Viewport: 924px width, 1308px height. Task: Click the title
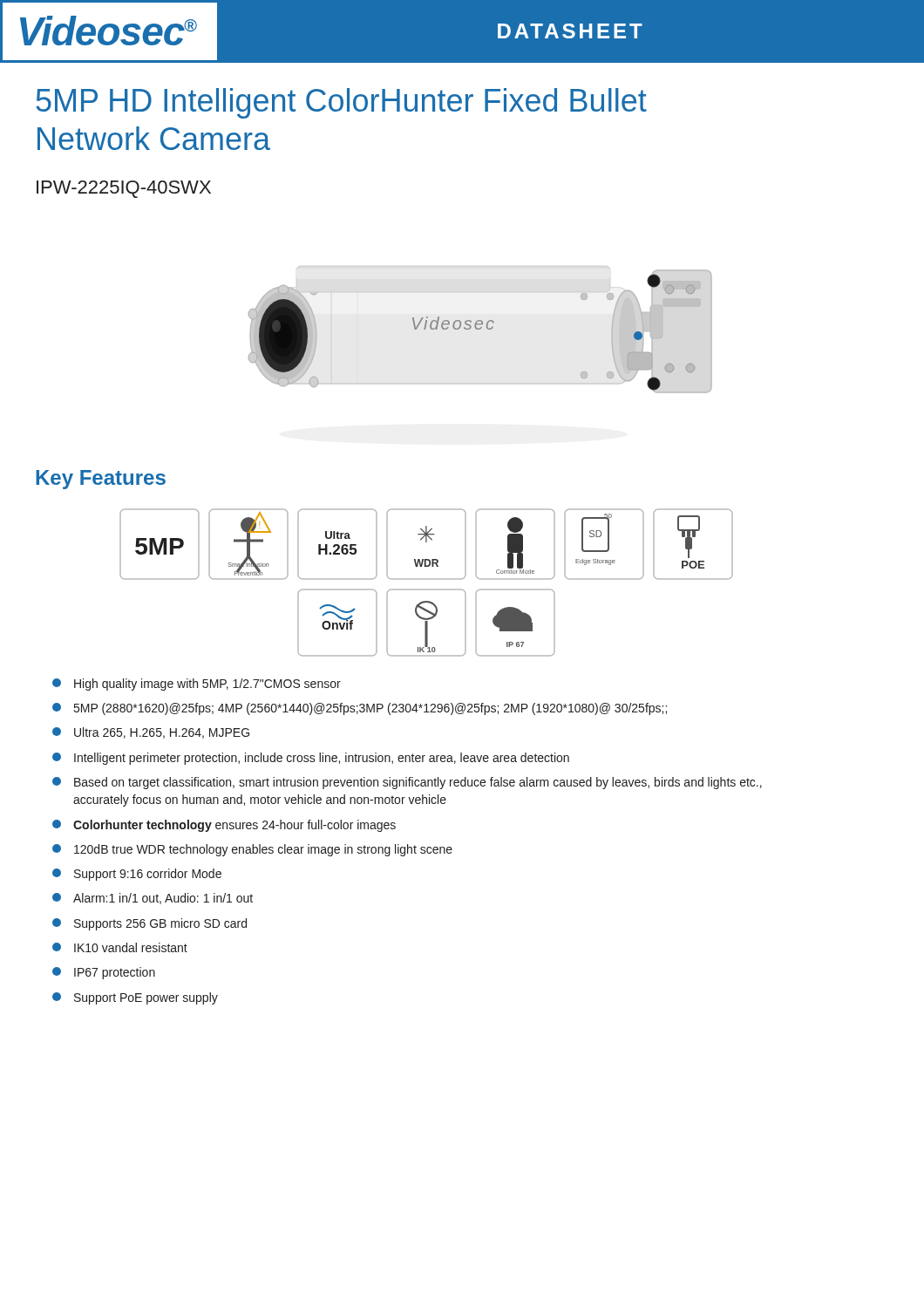pos(341,120)
